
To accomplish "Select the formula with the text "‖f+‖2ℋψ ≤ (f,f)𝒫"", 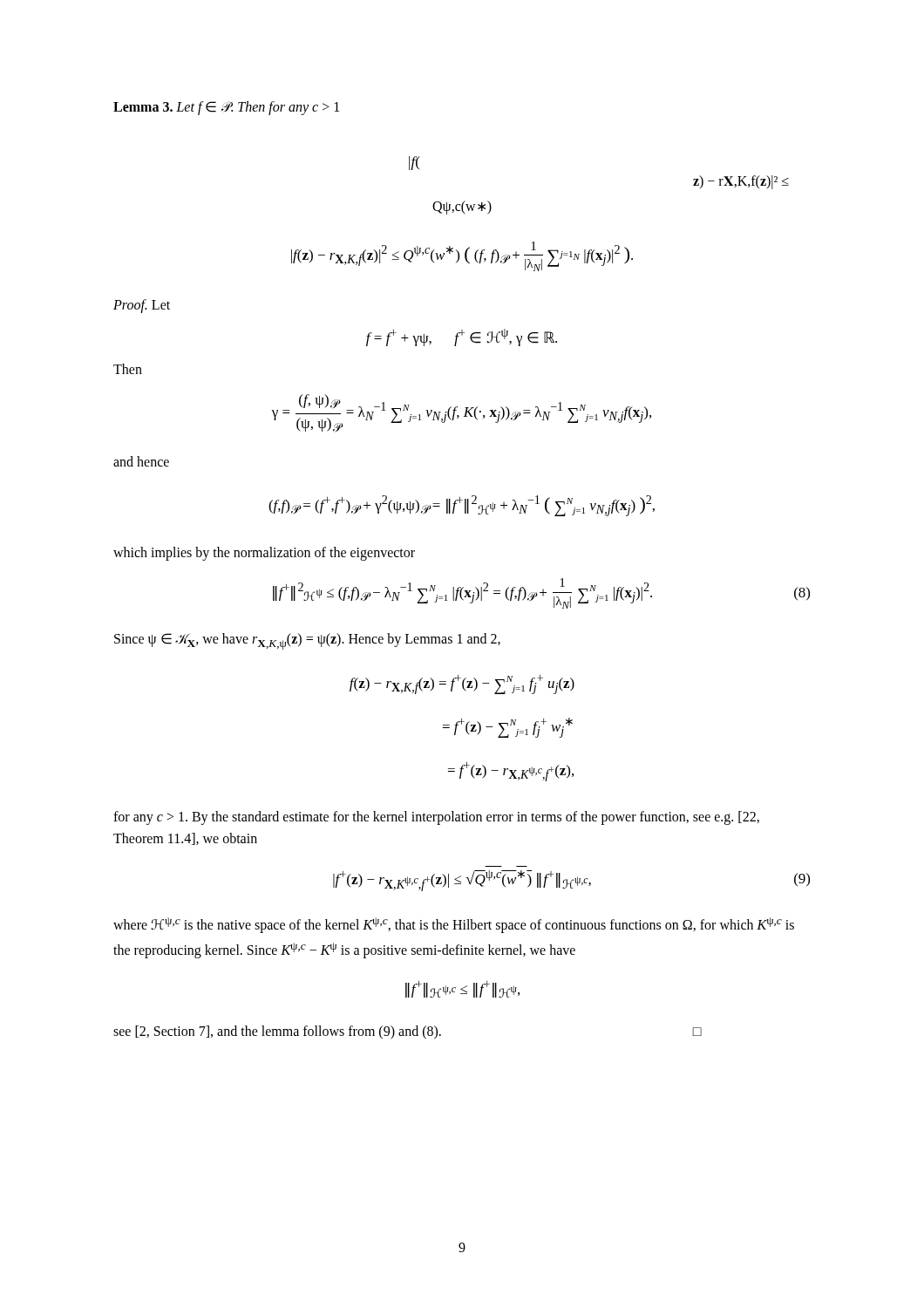I will [541, 594].
